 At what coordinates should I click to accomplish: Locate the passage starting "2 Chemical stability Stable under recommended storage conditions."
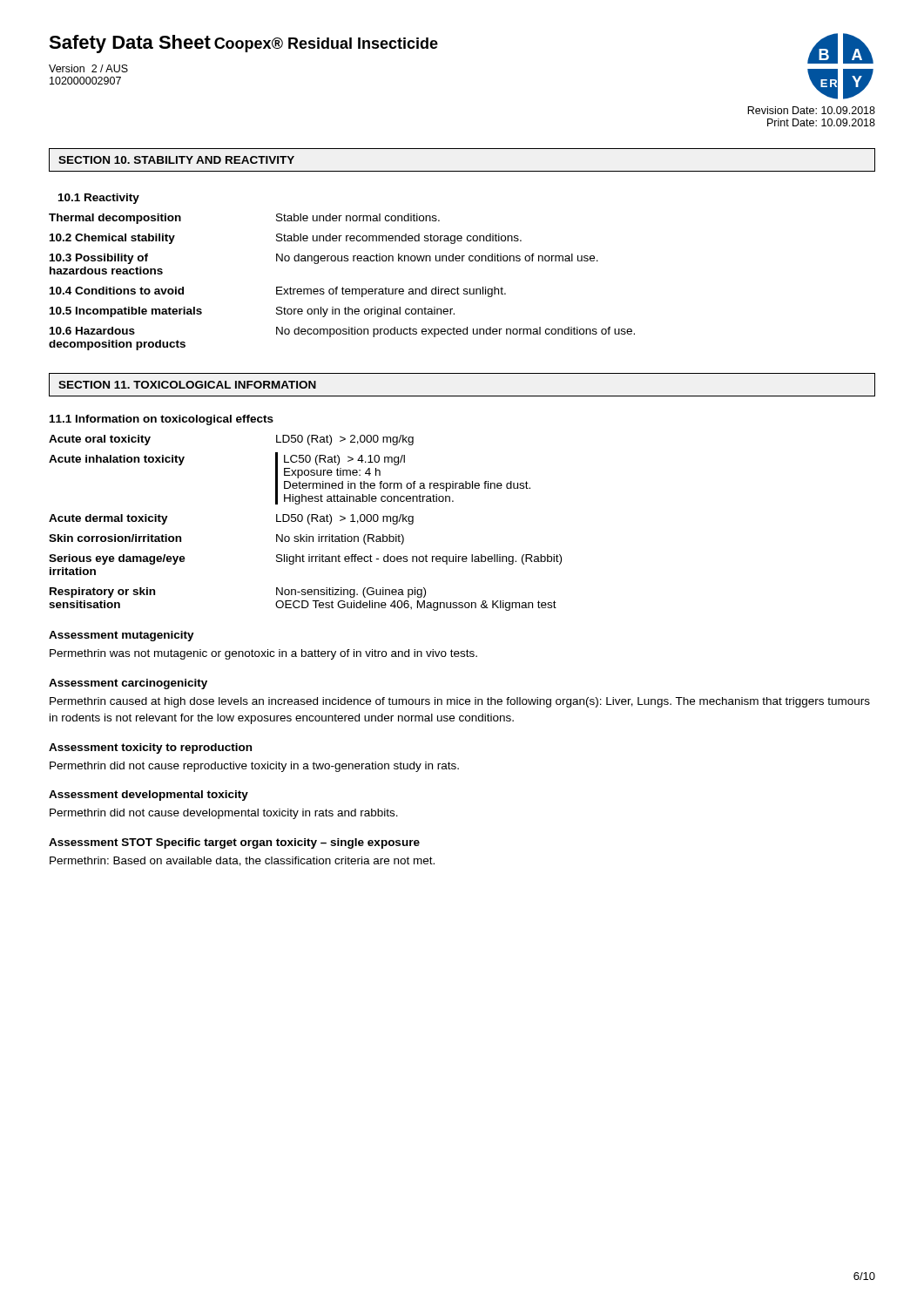(462, 237)
